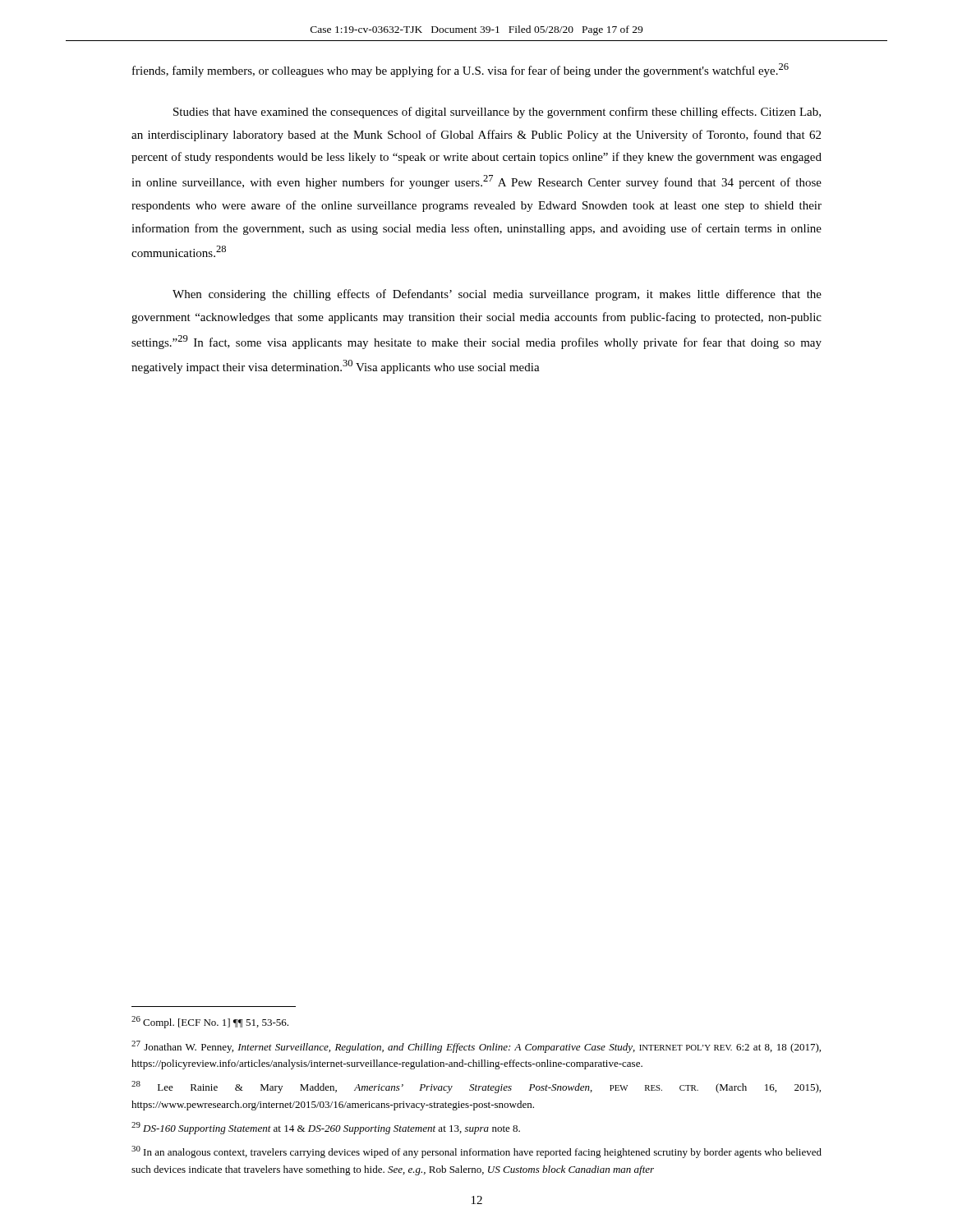953x1232 pixels.
Task: Find the passage starting "29 DS-160 Supporting Statement at 14 & DS-260"
Action: coord(326,1127)
